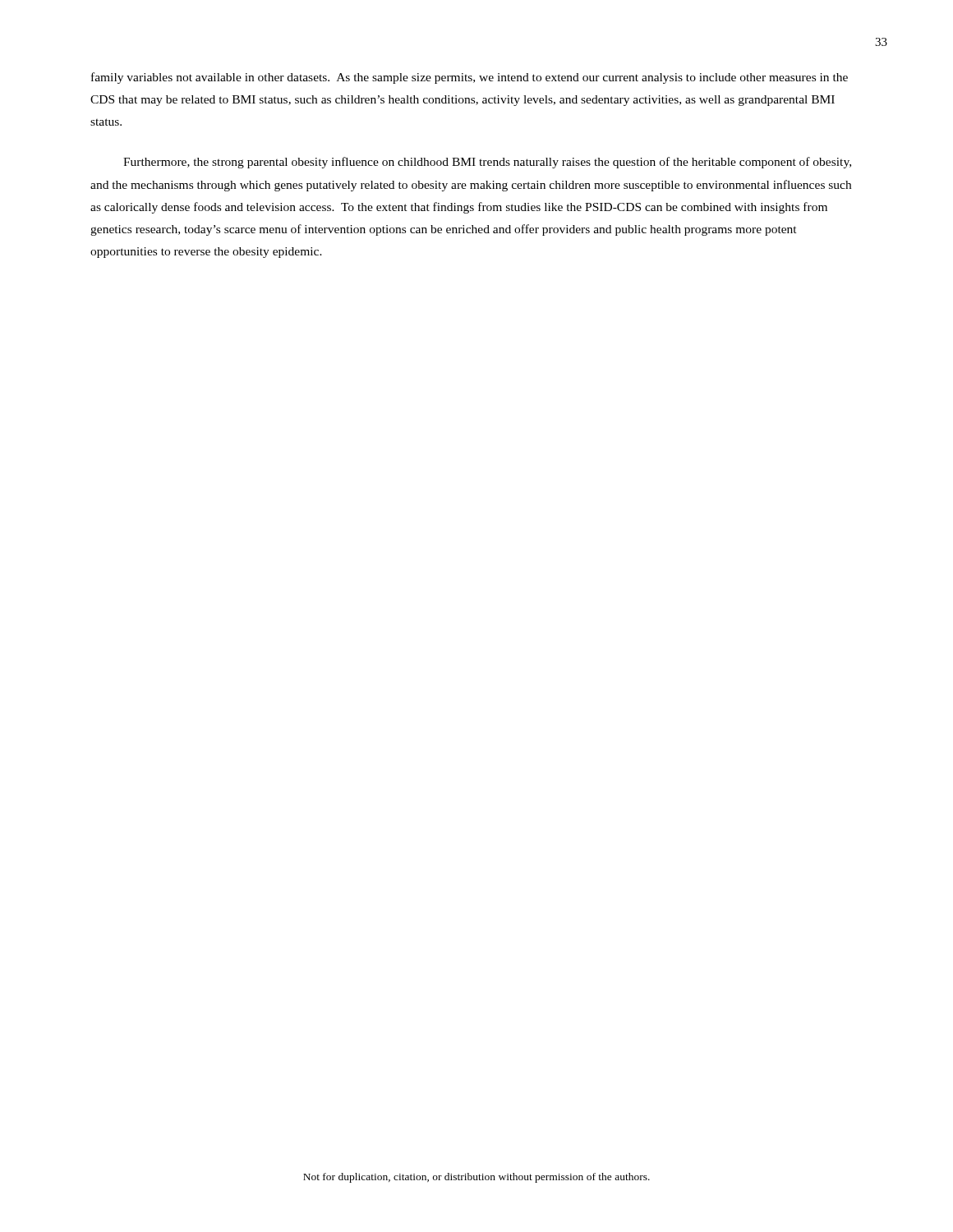The width and height of the screenshot is (953, 1232).
Task: Click on the text block with the text "Furthermore, the strong parental obesity"
Action: pyautogui.click(x=471, y=206)
